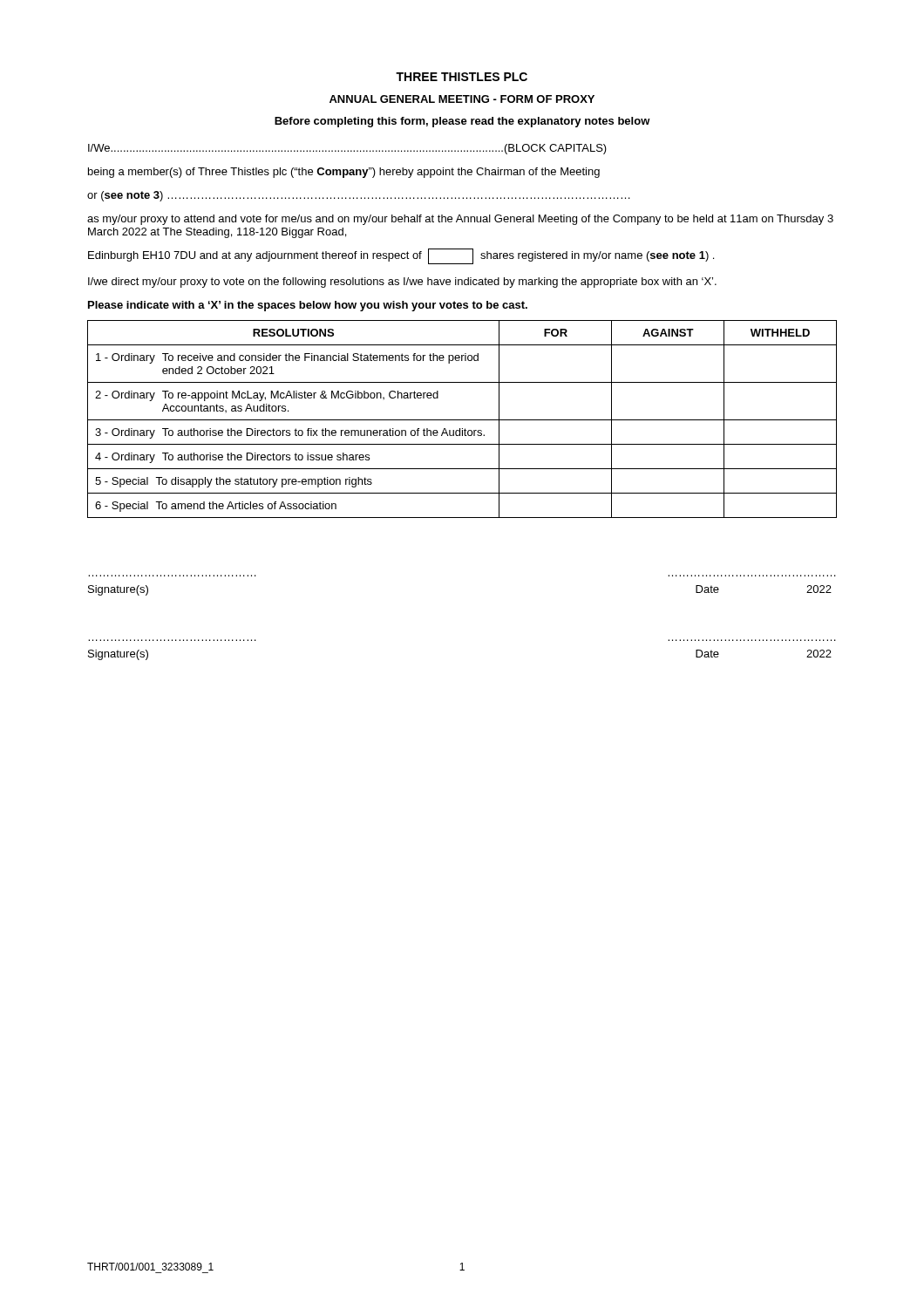Viewport: 924px width, 1308px height.
Task: Navigate to the text starting "Please indicate with a ‘X’ in the"
Action: (308, 305)
